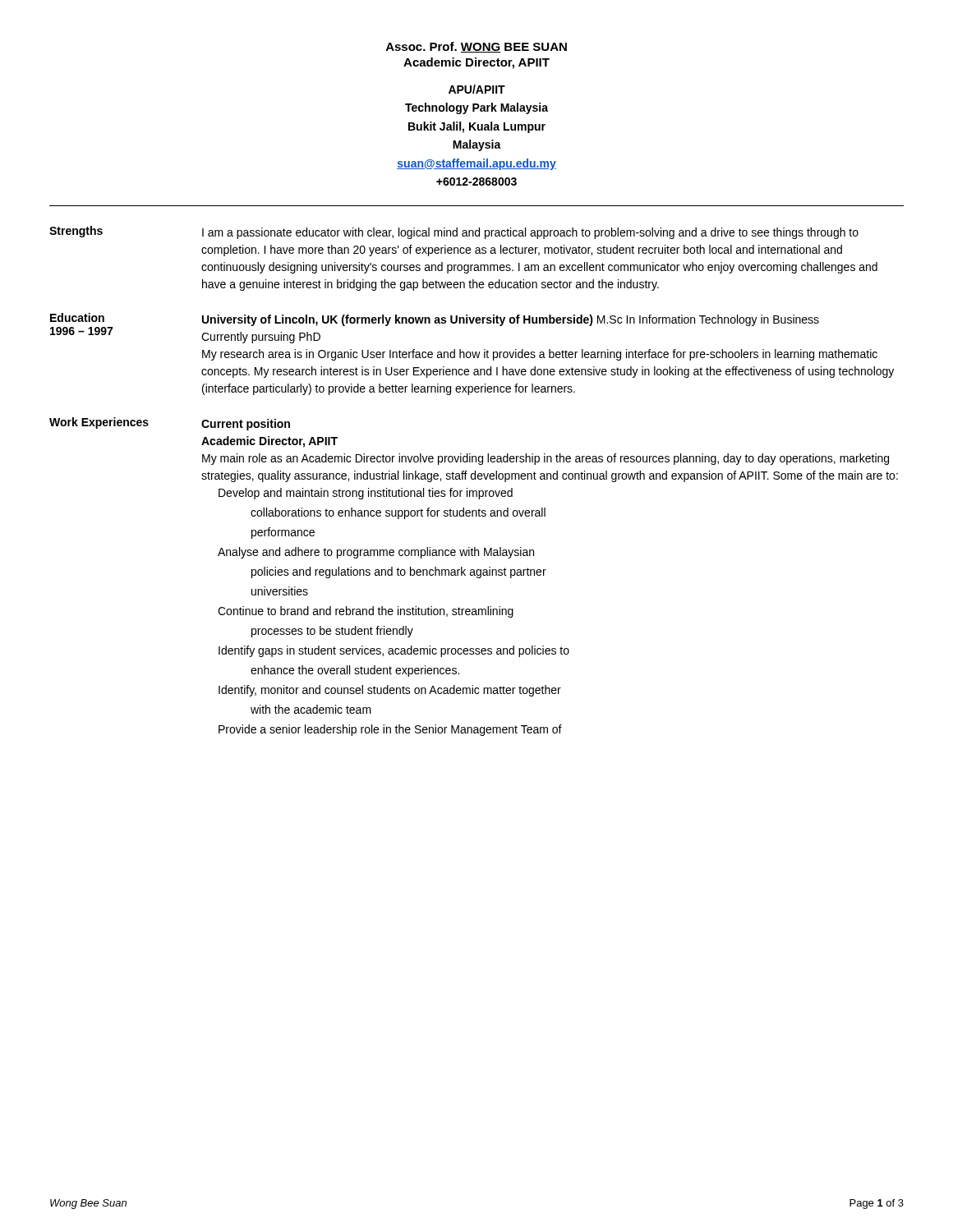Locate the passage starting "Education1996 – 1997"
This screenshot has width=953, height=1232.
click(81, 325)
